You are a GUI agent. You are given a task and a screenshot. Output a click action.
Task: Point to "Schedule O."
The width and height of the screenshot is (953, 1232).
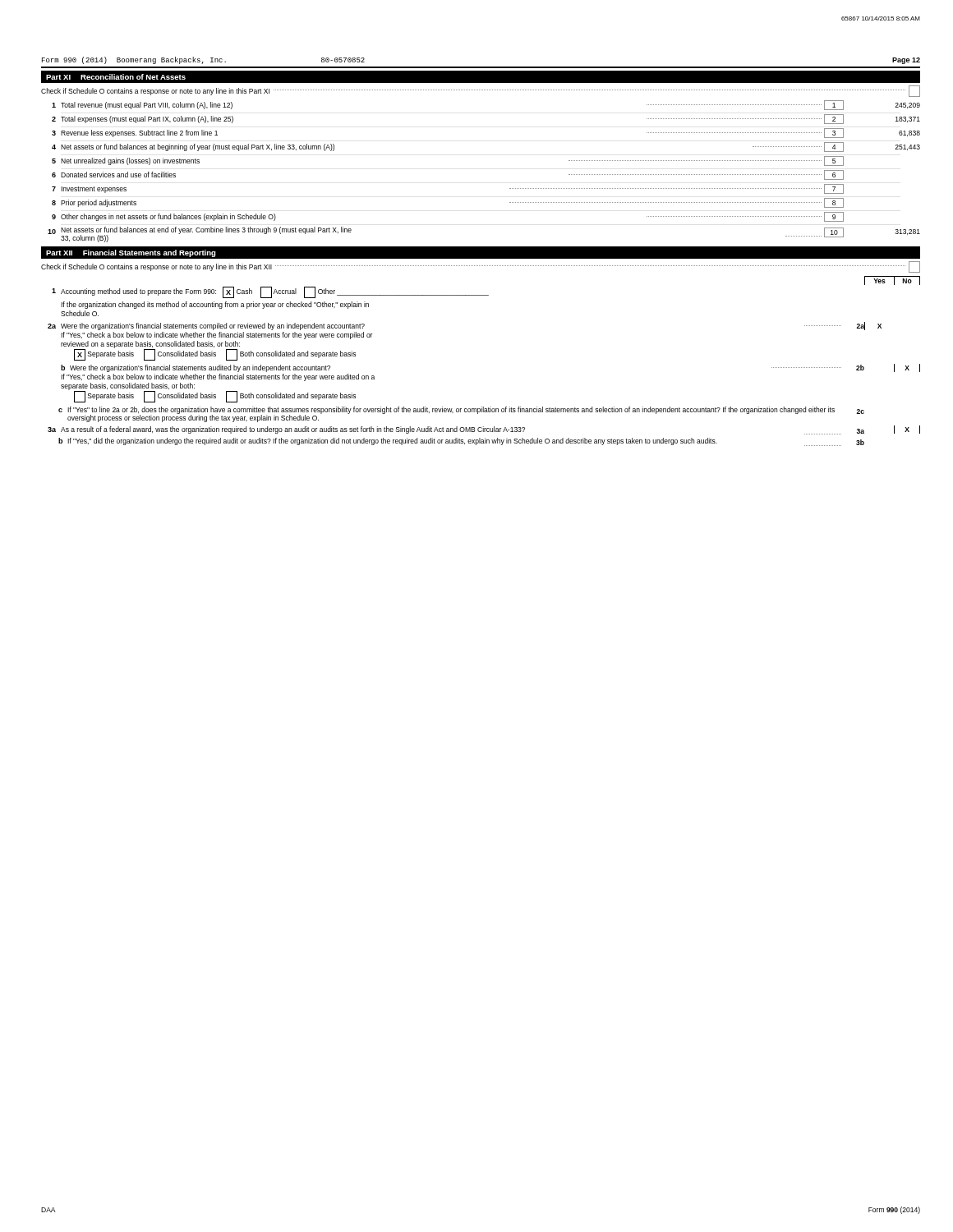80,314
